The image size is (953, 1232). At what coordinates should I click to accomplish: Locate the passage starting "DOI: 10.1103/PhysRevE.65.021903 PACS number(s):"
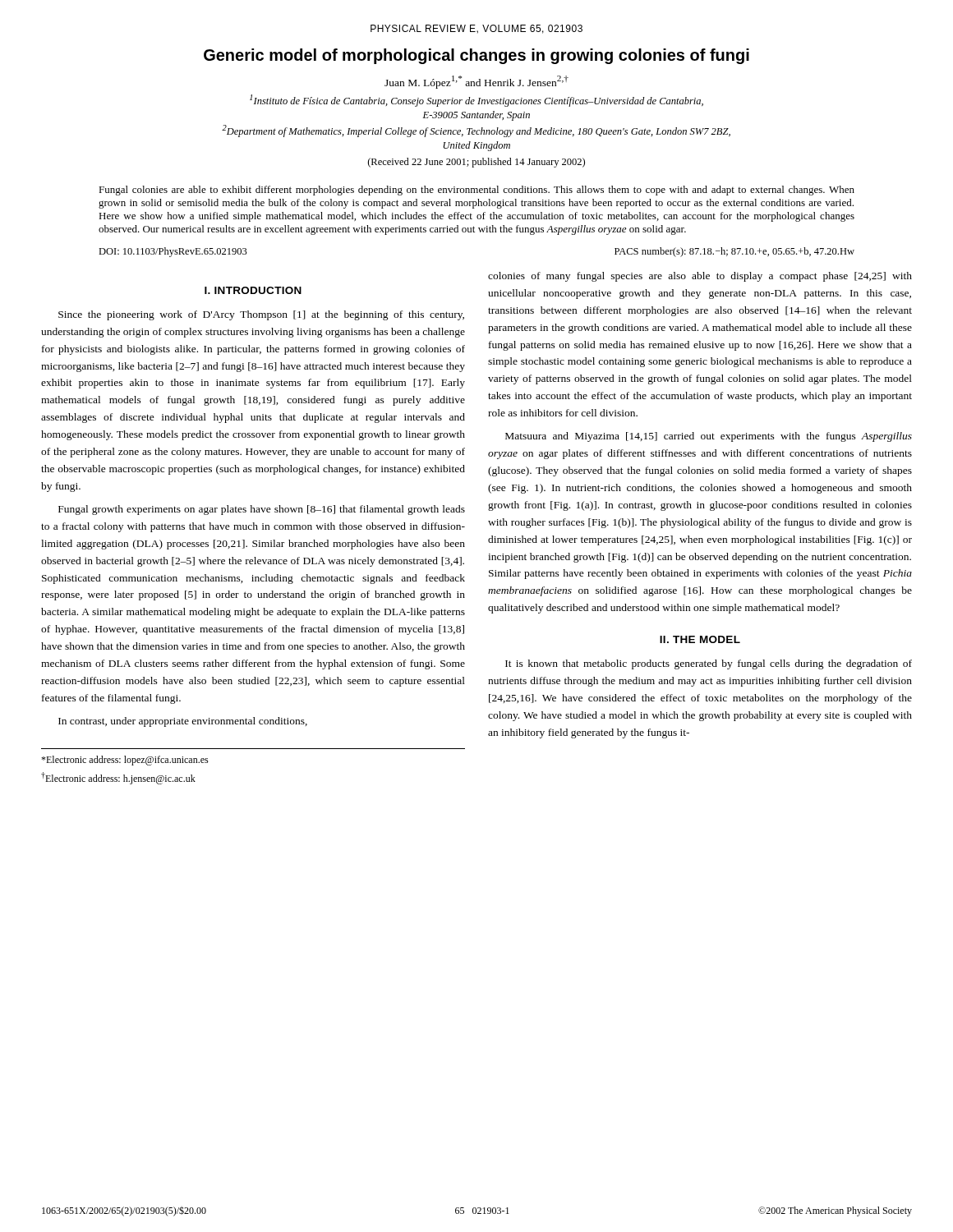[x=176, y=252]
